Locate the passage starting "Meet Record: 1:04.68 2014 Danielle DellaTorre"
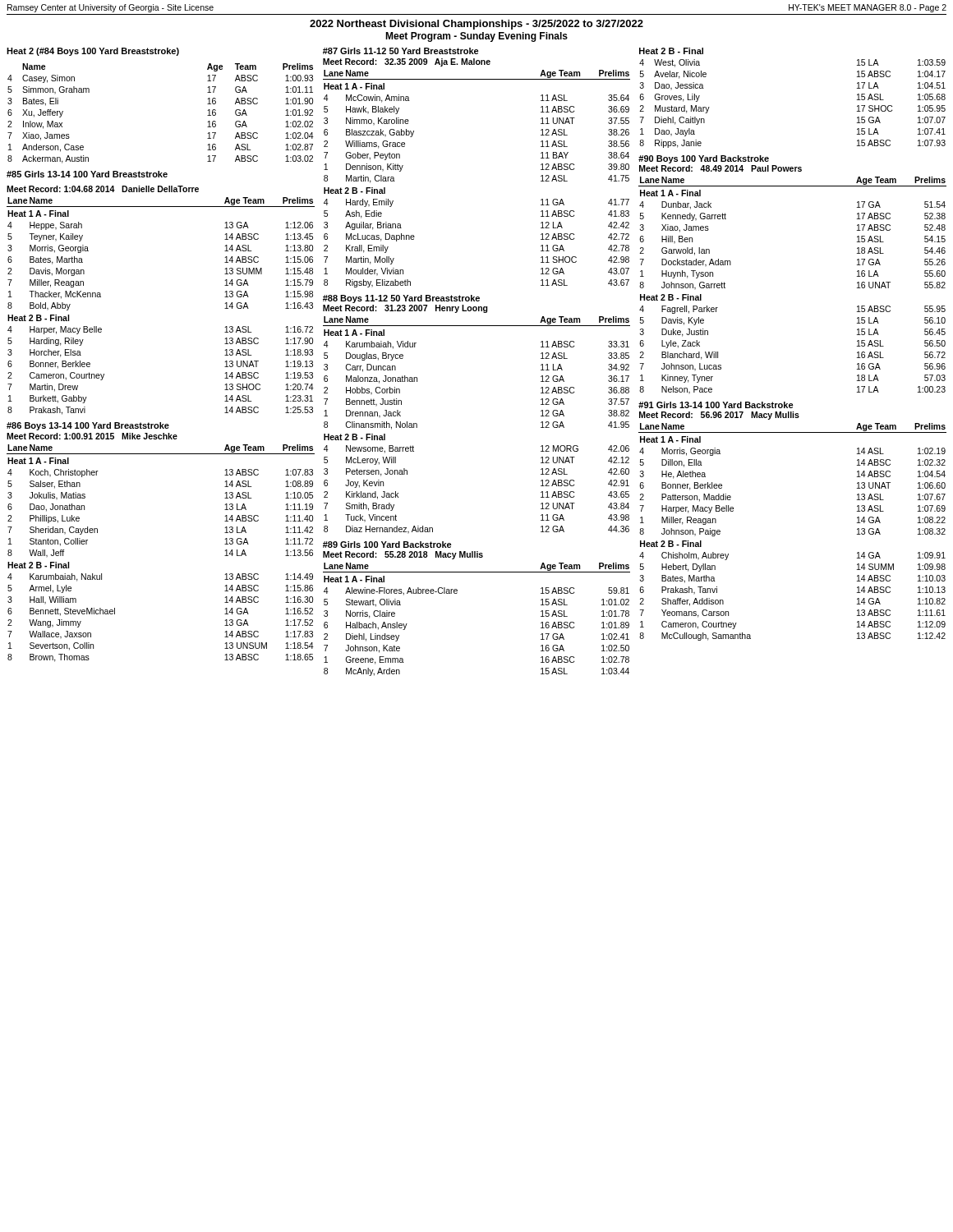 coord(103,189)
